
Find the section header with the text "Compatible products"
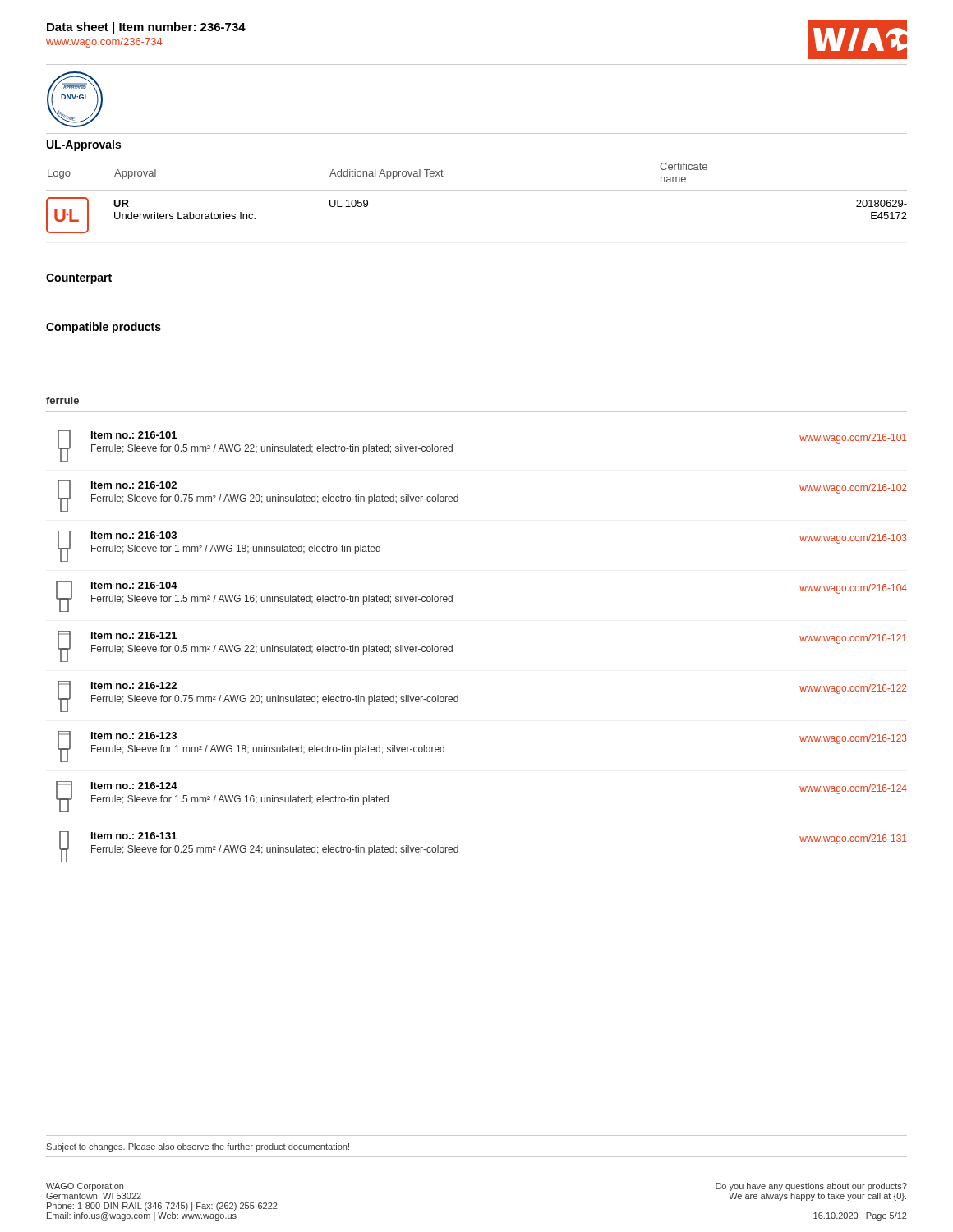pyautogui.click(x=104, y=327)
